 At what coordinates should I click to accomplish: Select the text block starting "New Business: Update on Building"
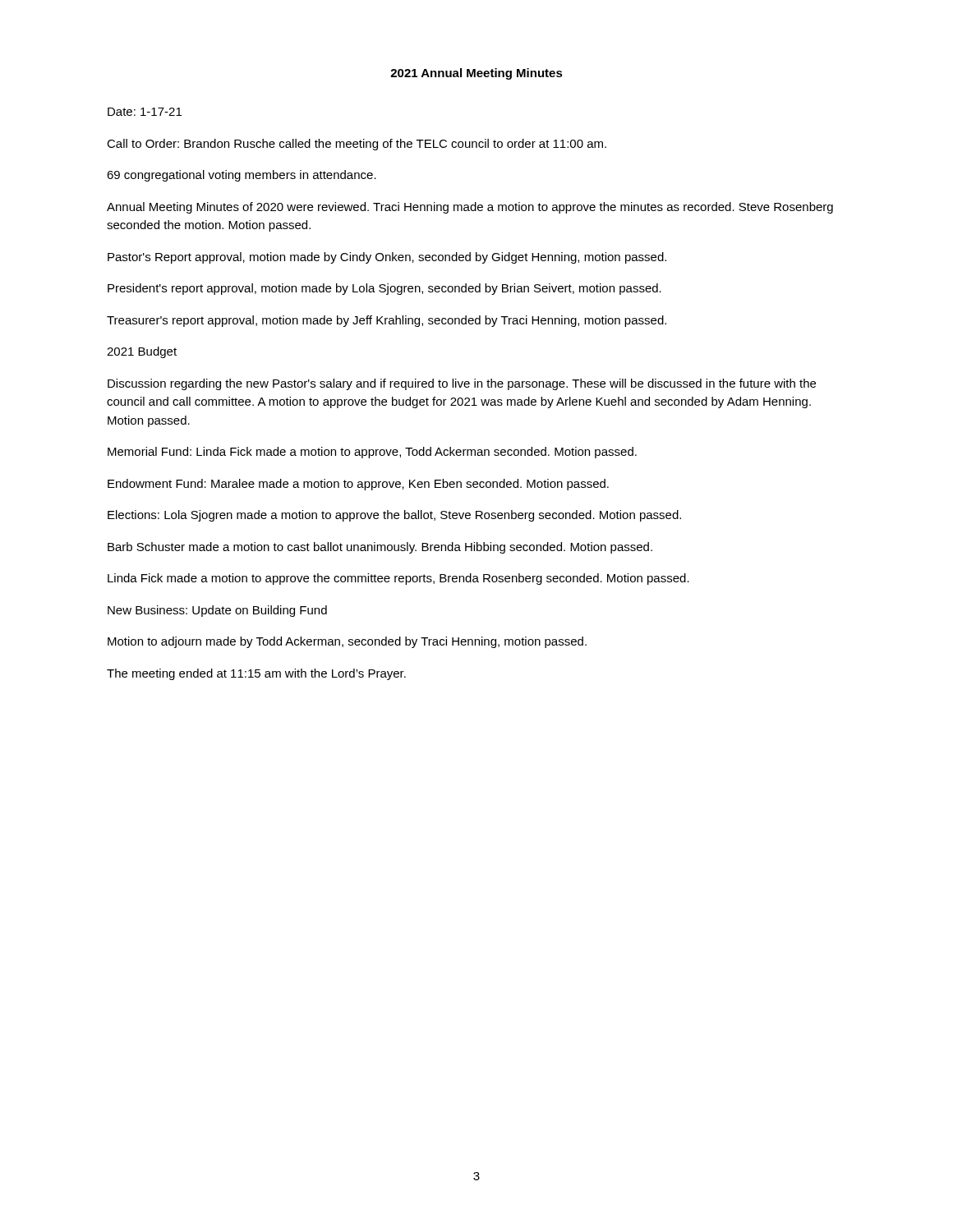(217, 609)
